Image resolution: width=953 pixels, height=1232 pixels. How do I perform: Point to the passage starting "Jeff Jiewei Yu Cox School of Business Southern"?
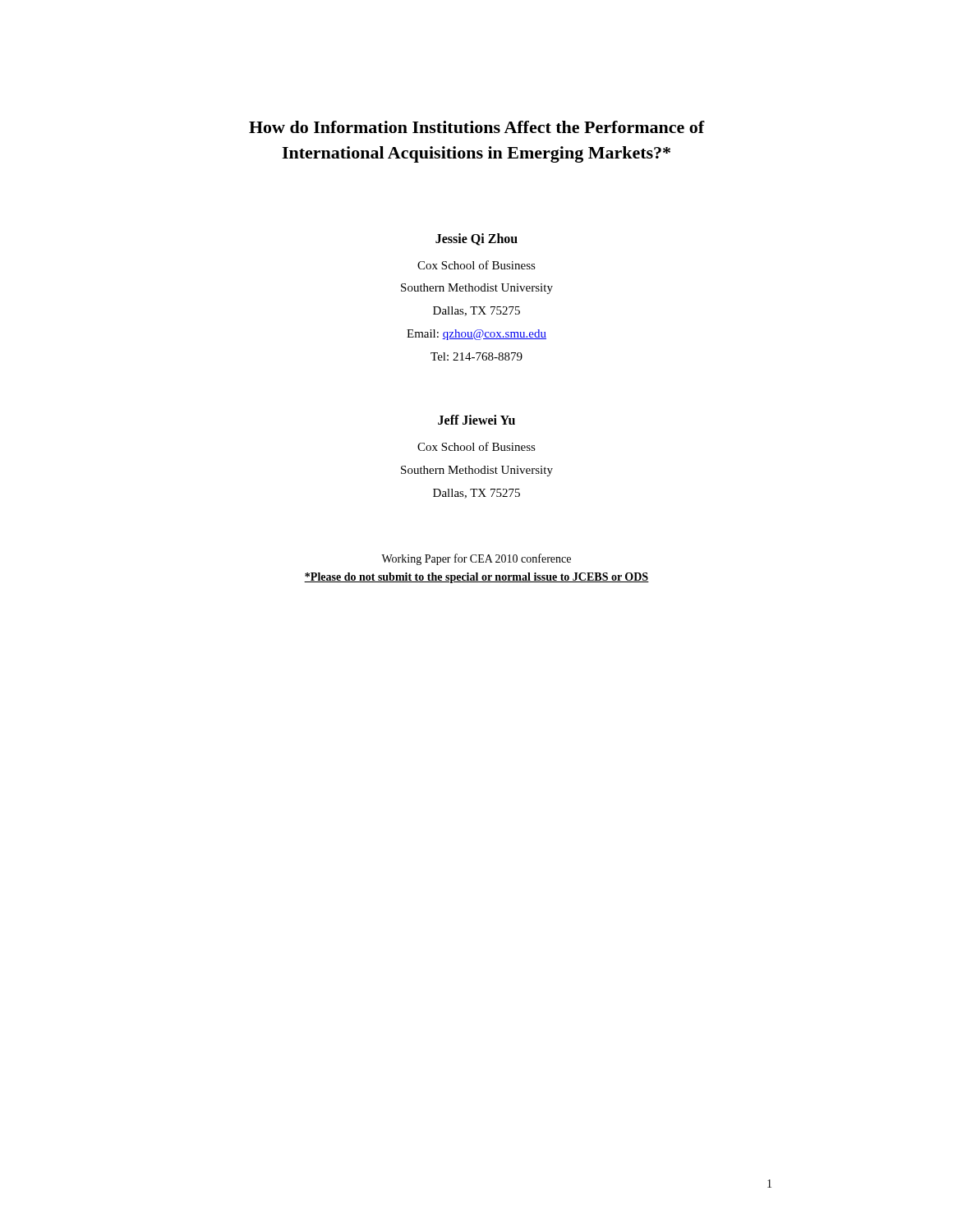tap(476, 459)
